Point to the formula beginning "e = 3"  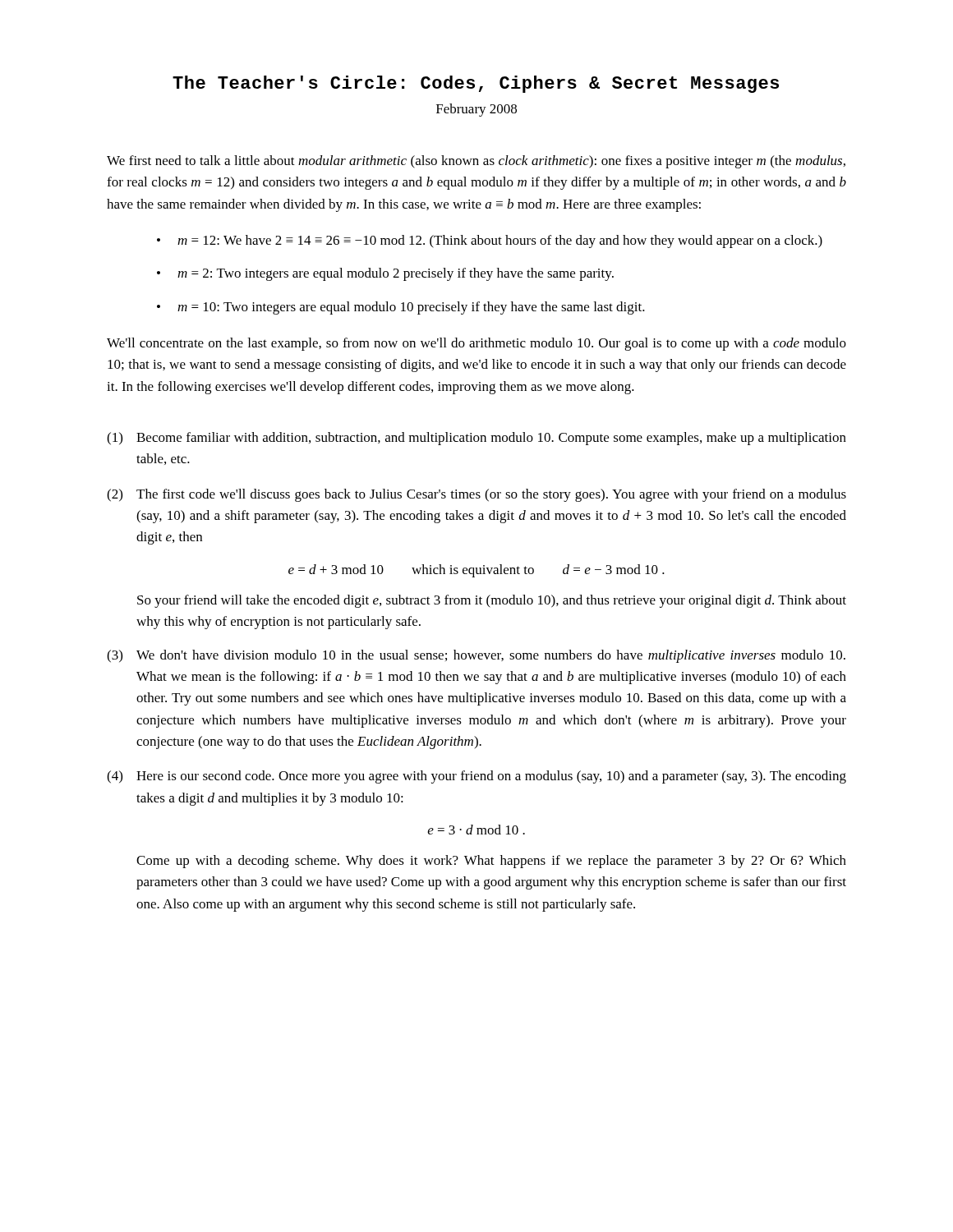click(476, 830)
